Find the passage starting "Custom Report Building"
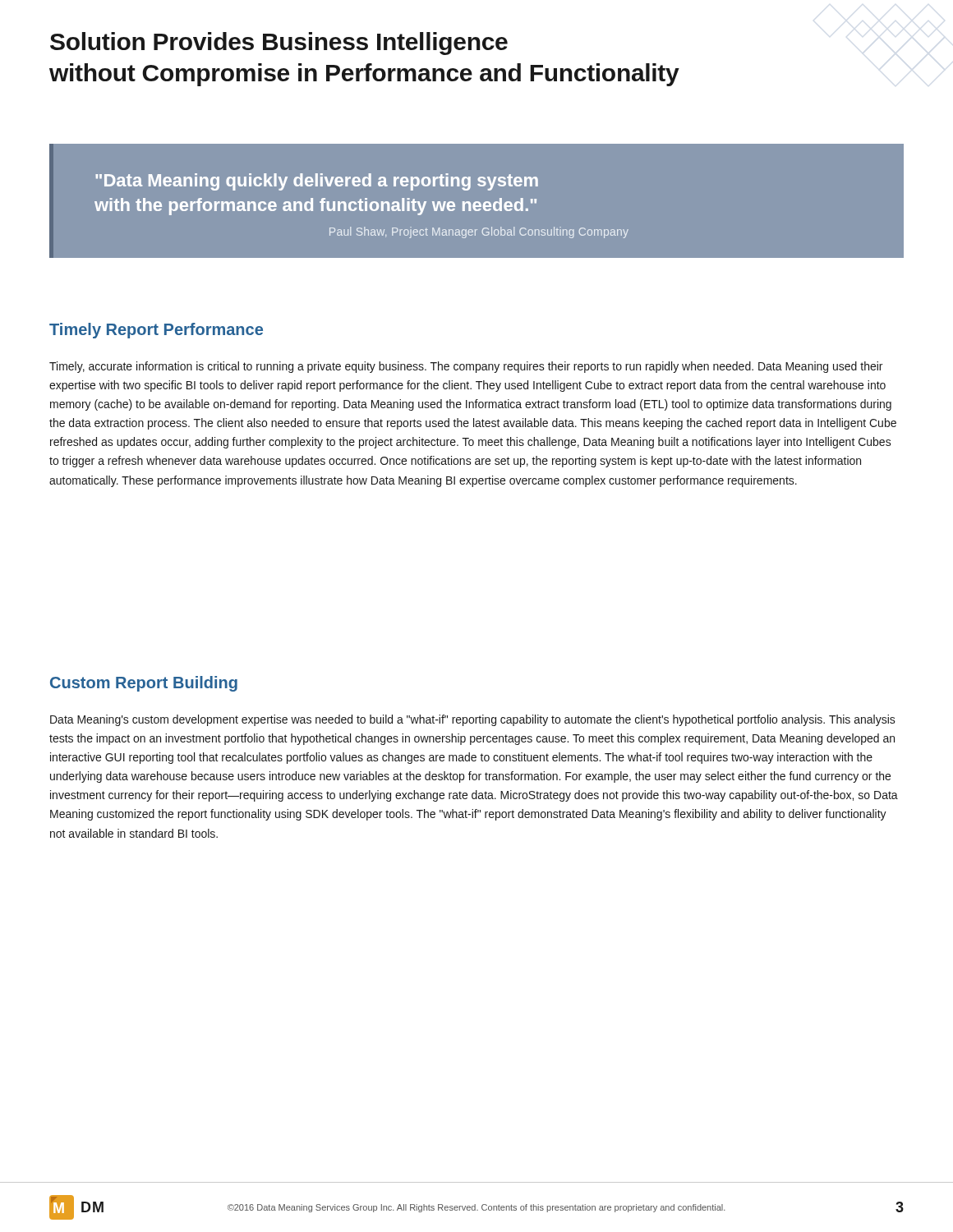Screen dimensions: 1232x953 point(144,683)
